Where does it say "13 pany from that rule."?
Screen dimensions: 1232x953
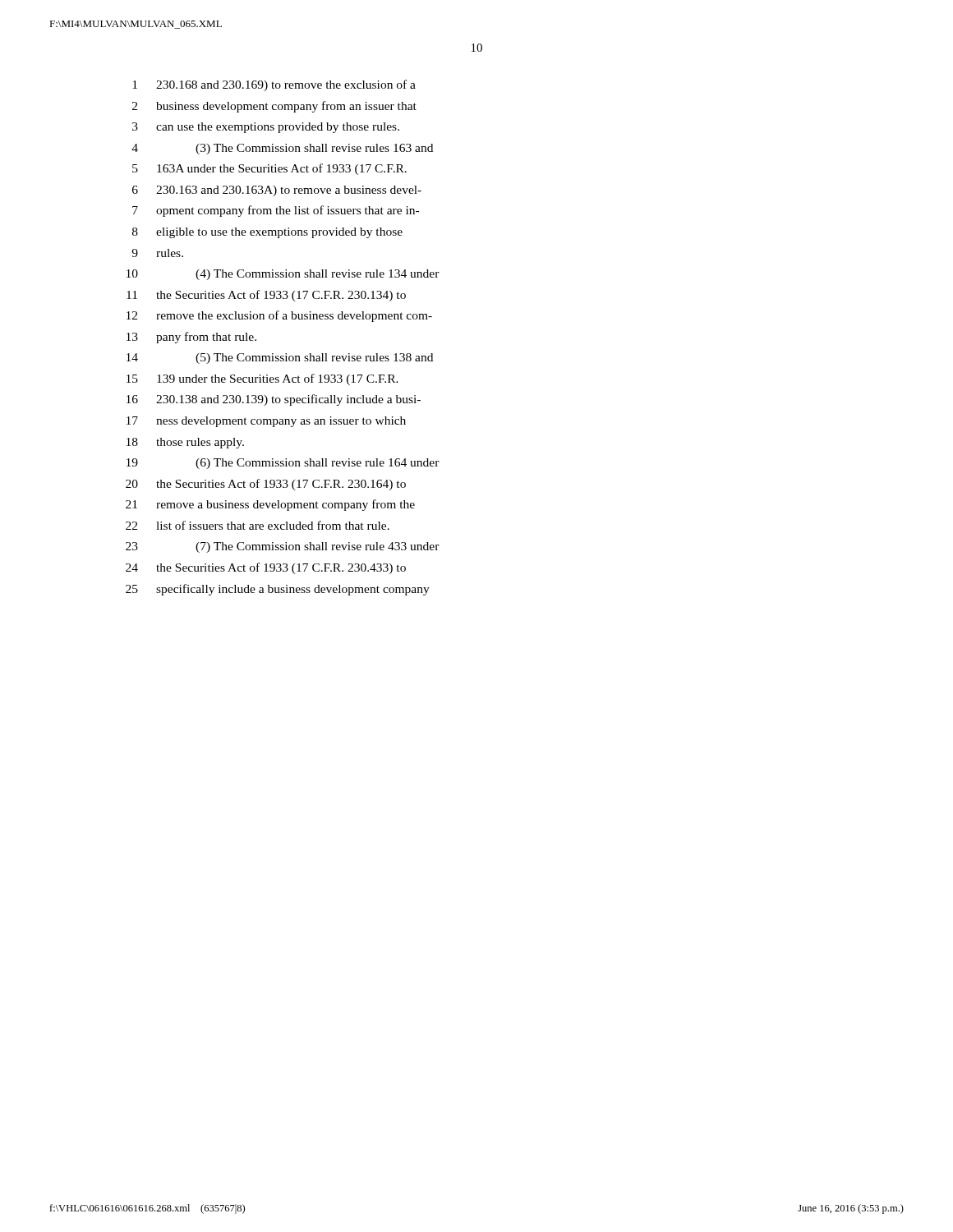click(x=191, y=338)
